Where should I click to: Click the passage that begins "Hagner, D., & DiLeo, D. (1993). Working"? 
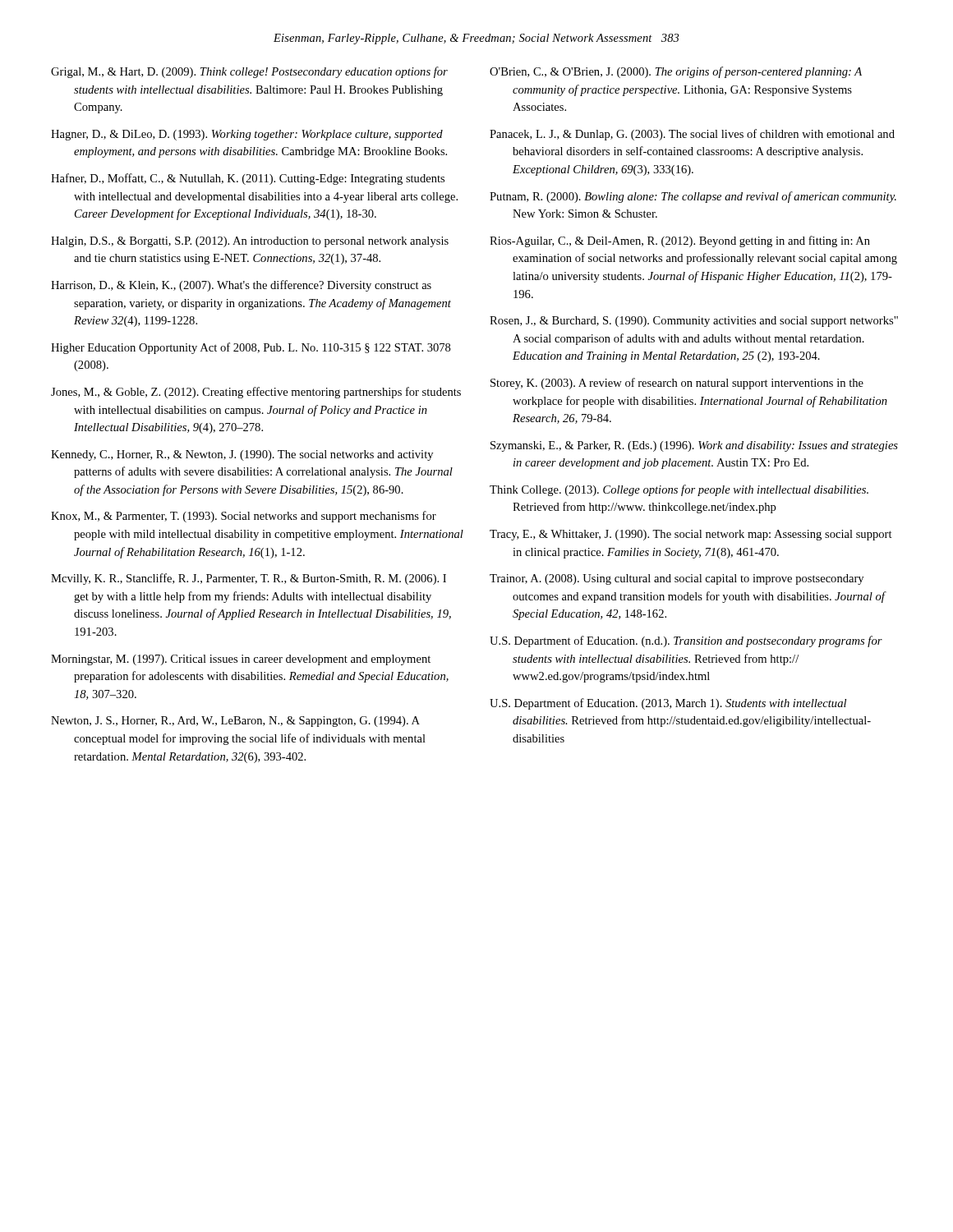tap(249, 143)
